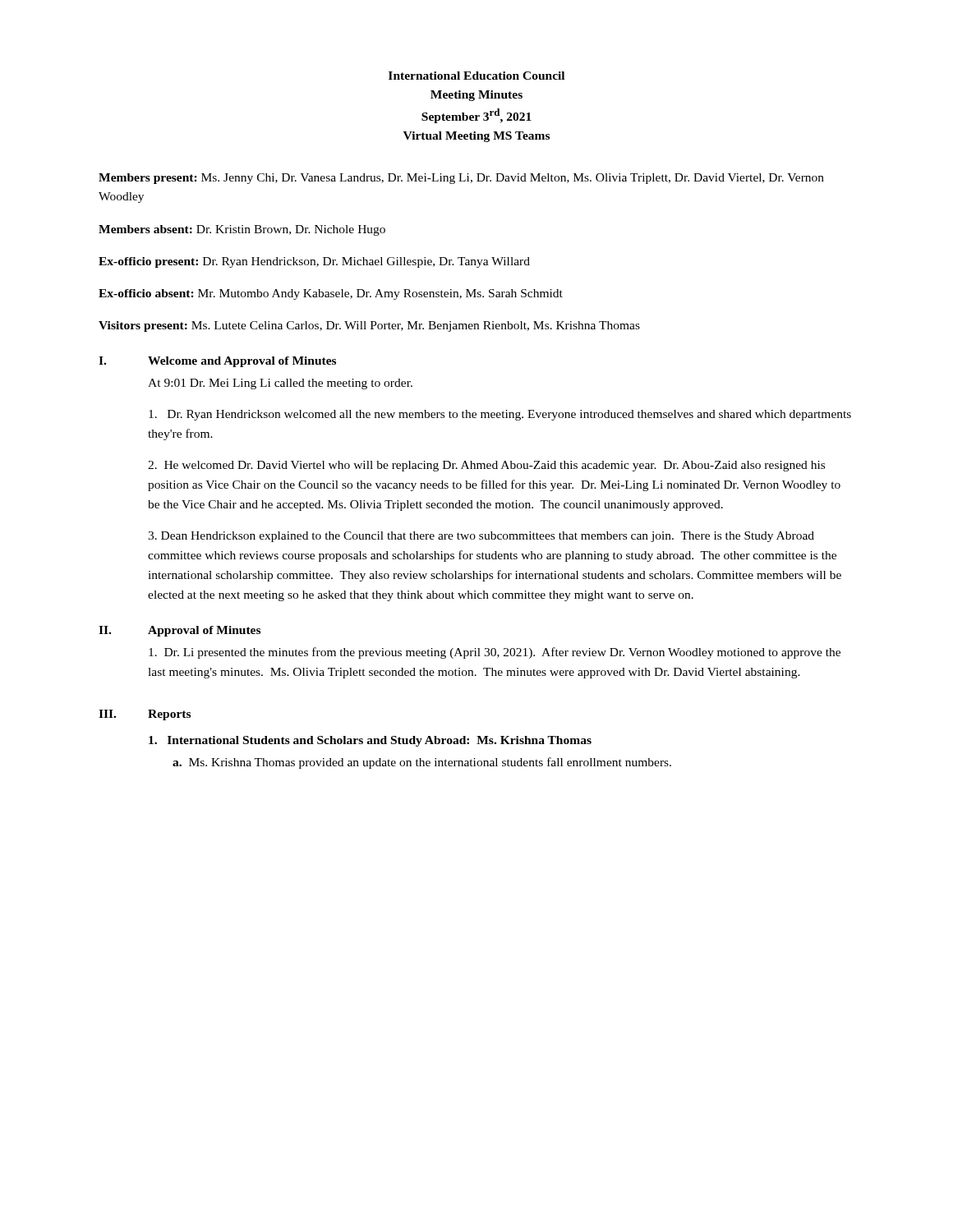Point to the element starting "1. International Students and Scholars and Study Abroad:"
This screenshot has height=1232, width=953.
pos(370,740)
